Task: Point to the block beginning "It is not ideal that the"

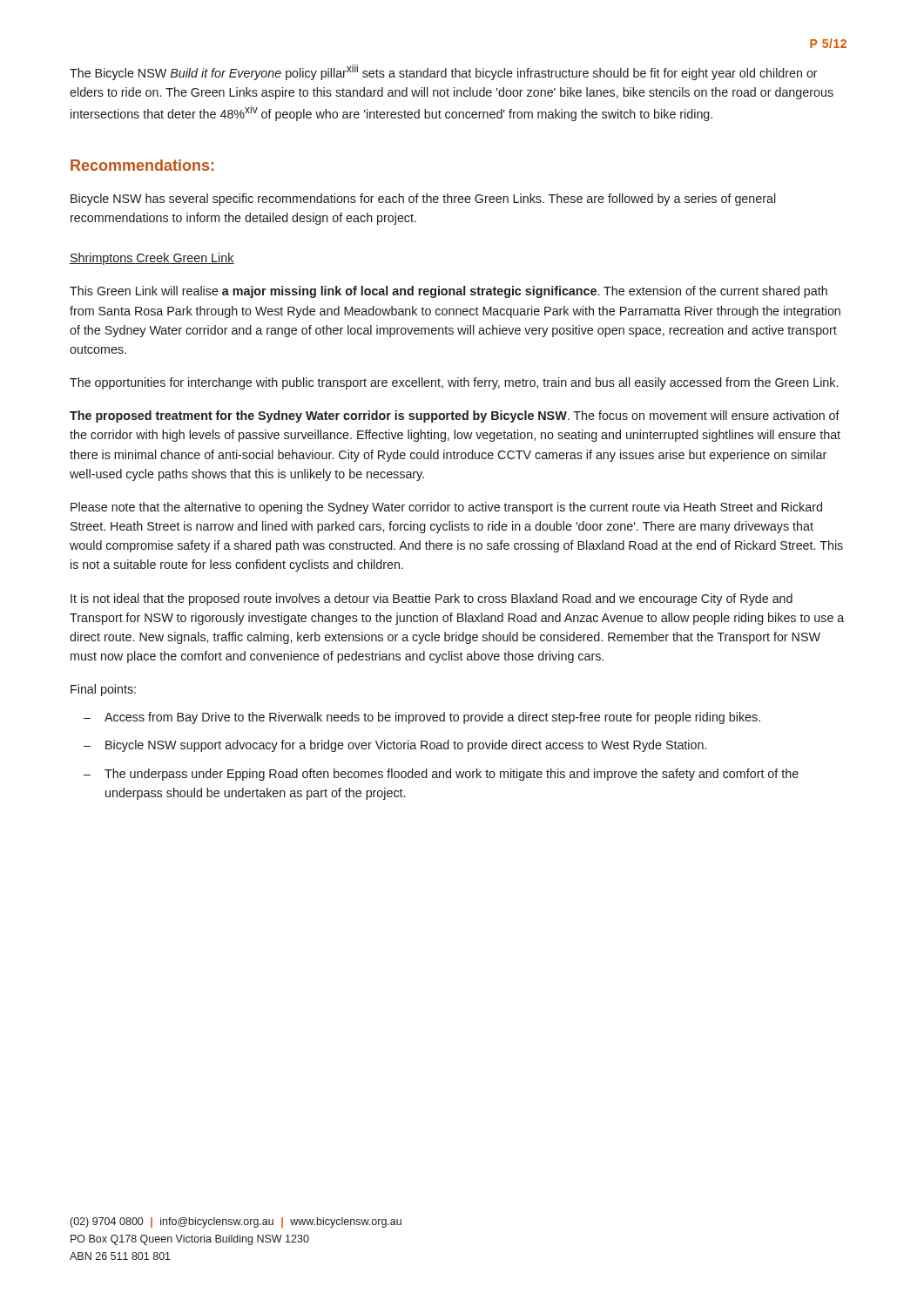Action: pos(457,627)
